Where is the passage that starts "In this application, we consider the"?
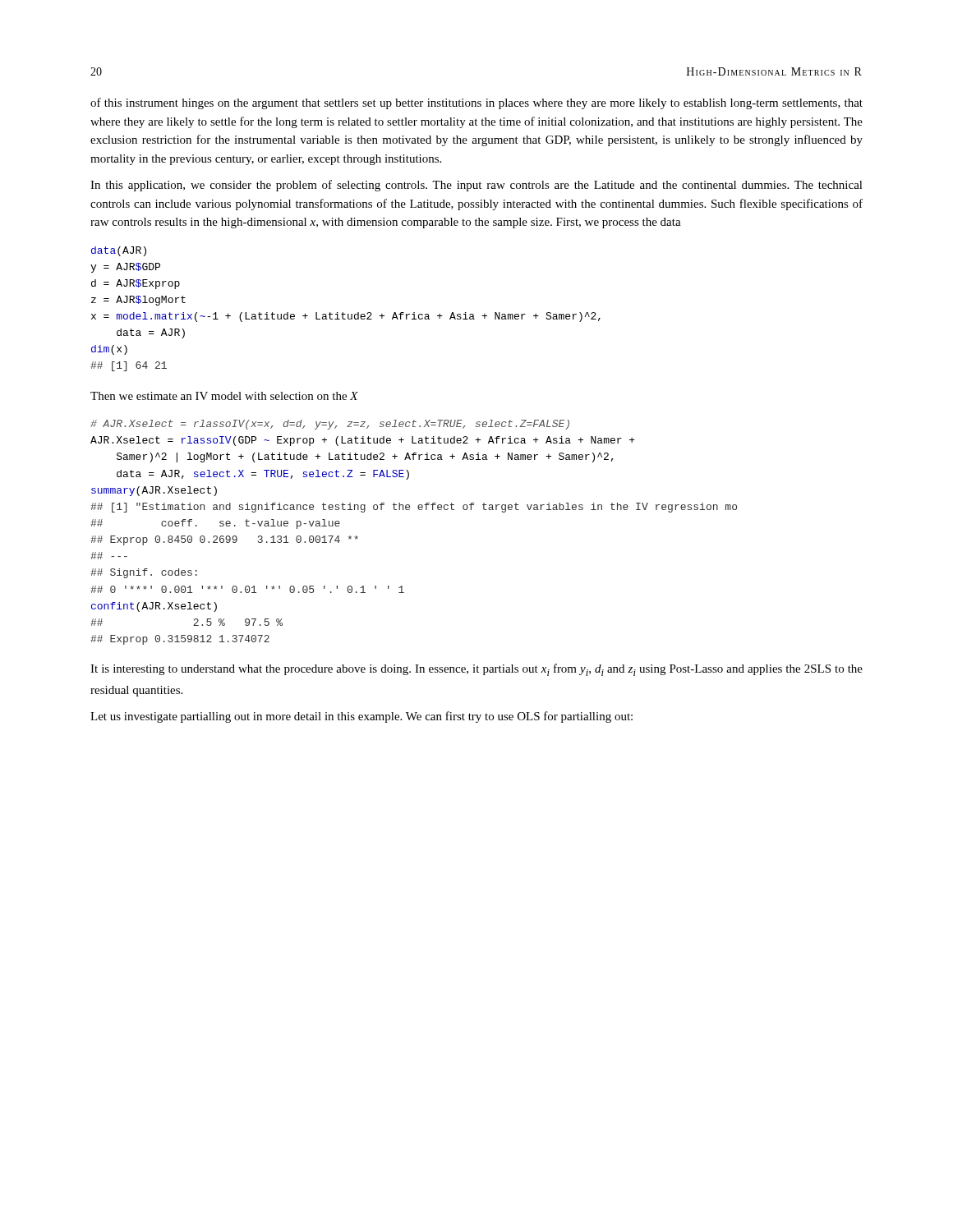Viewport: 953px width, 1232px height. [x=476, y=204]
